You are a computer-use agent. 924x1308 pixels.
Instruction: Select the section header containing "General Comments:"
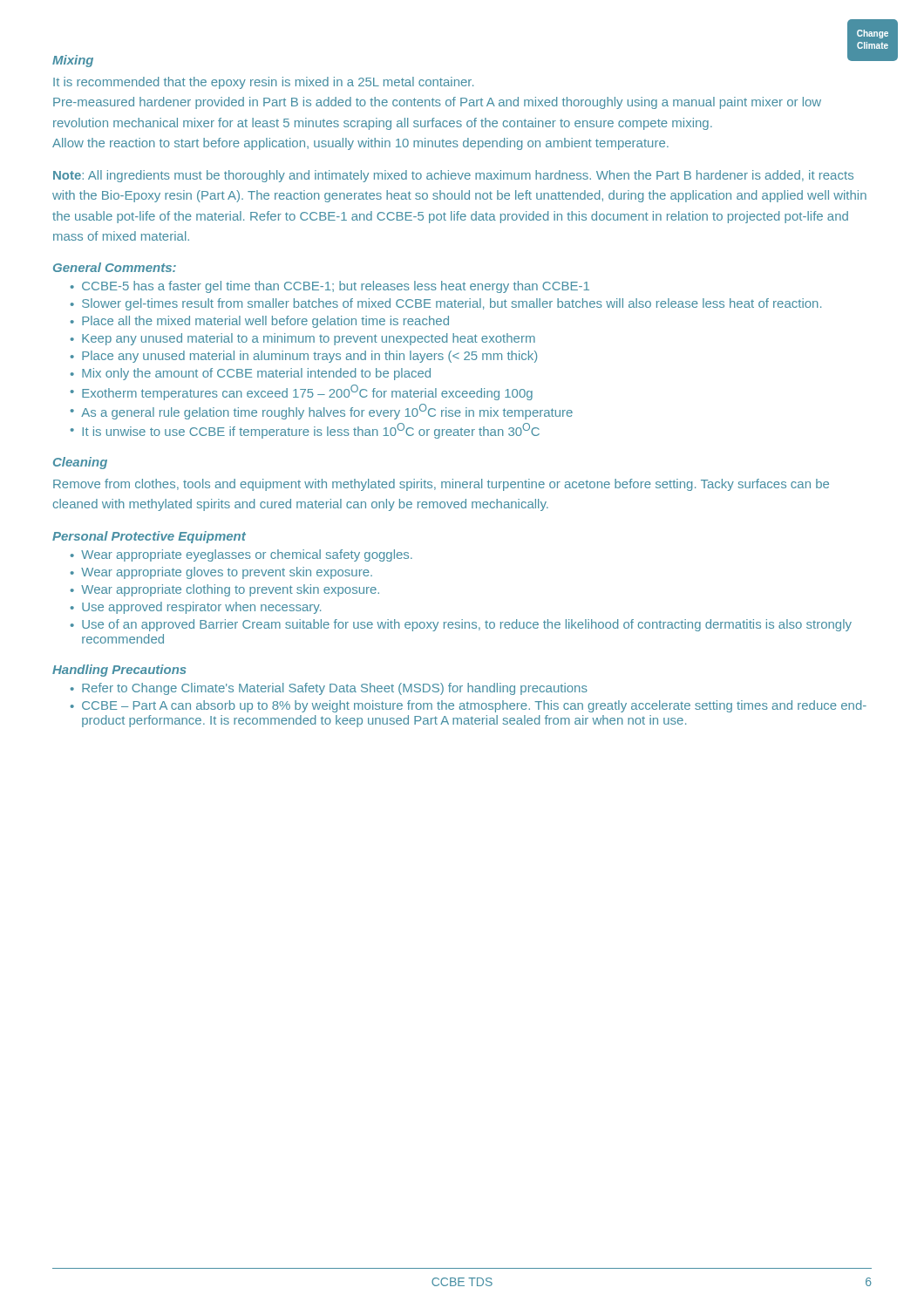tap(114, 267)
